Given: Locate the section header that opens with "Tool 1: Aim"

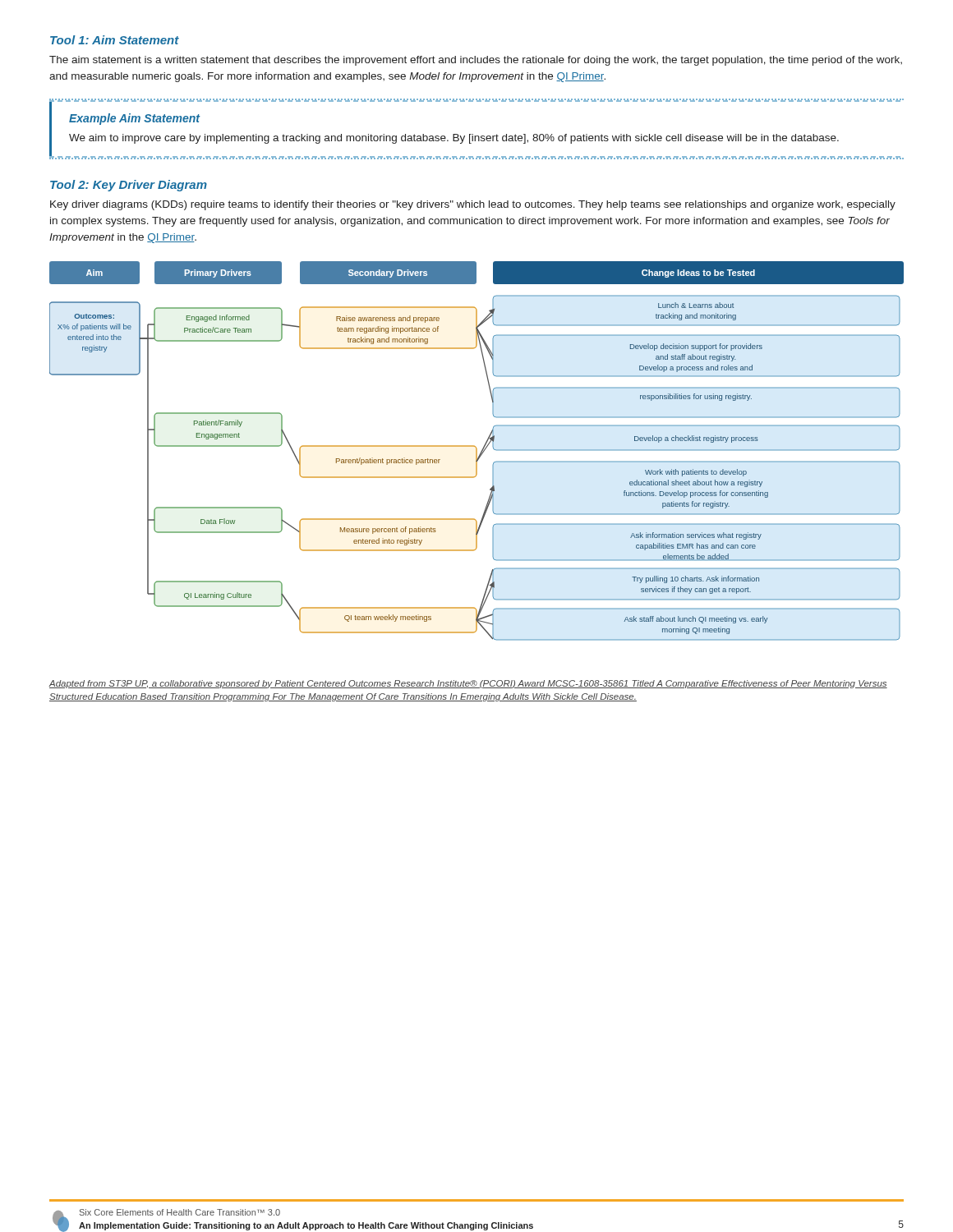Looking at the screenshot, I should coord(115,40).
